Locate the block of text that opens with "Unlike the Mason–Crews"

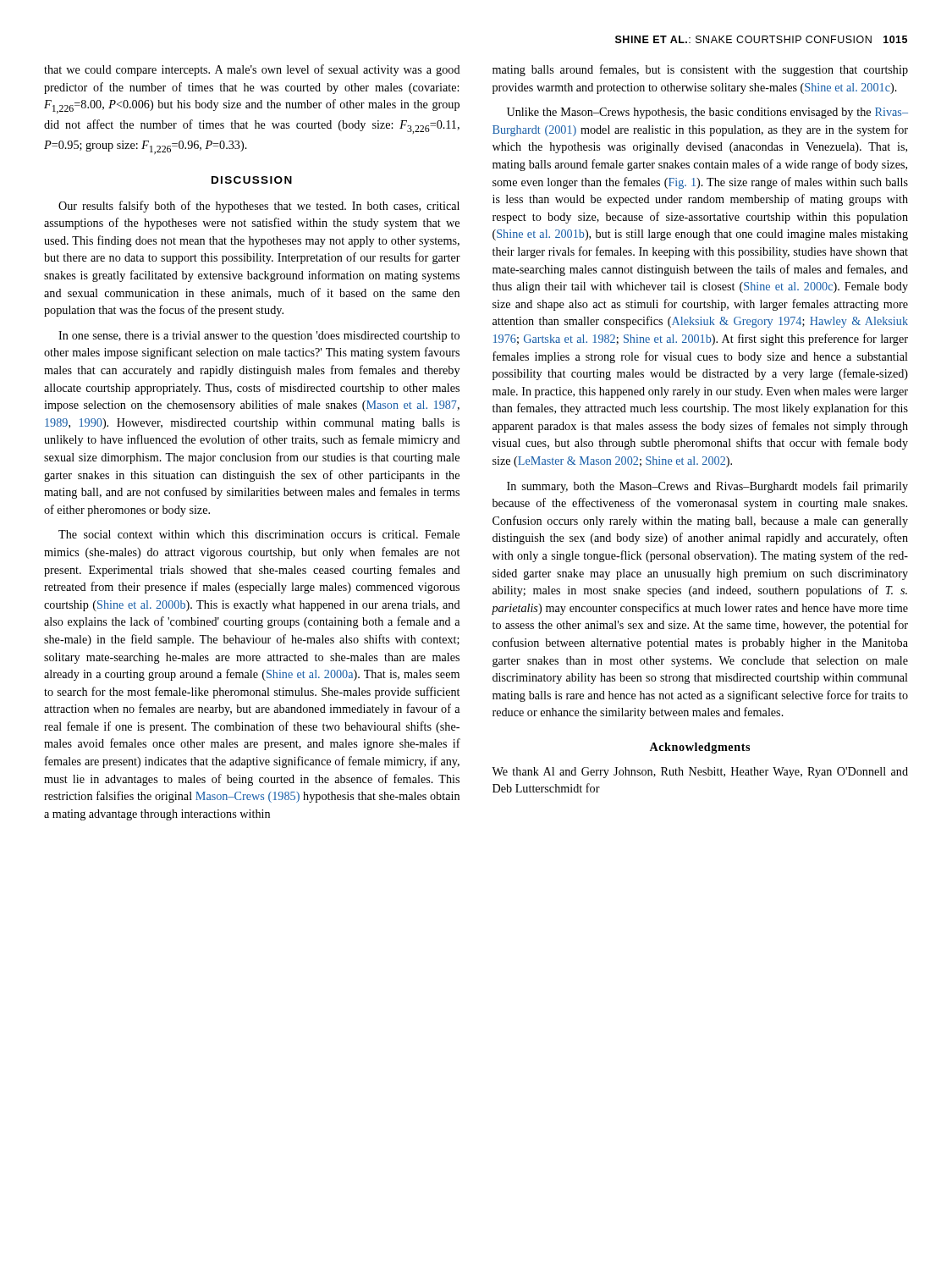[x=700, y=287]
